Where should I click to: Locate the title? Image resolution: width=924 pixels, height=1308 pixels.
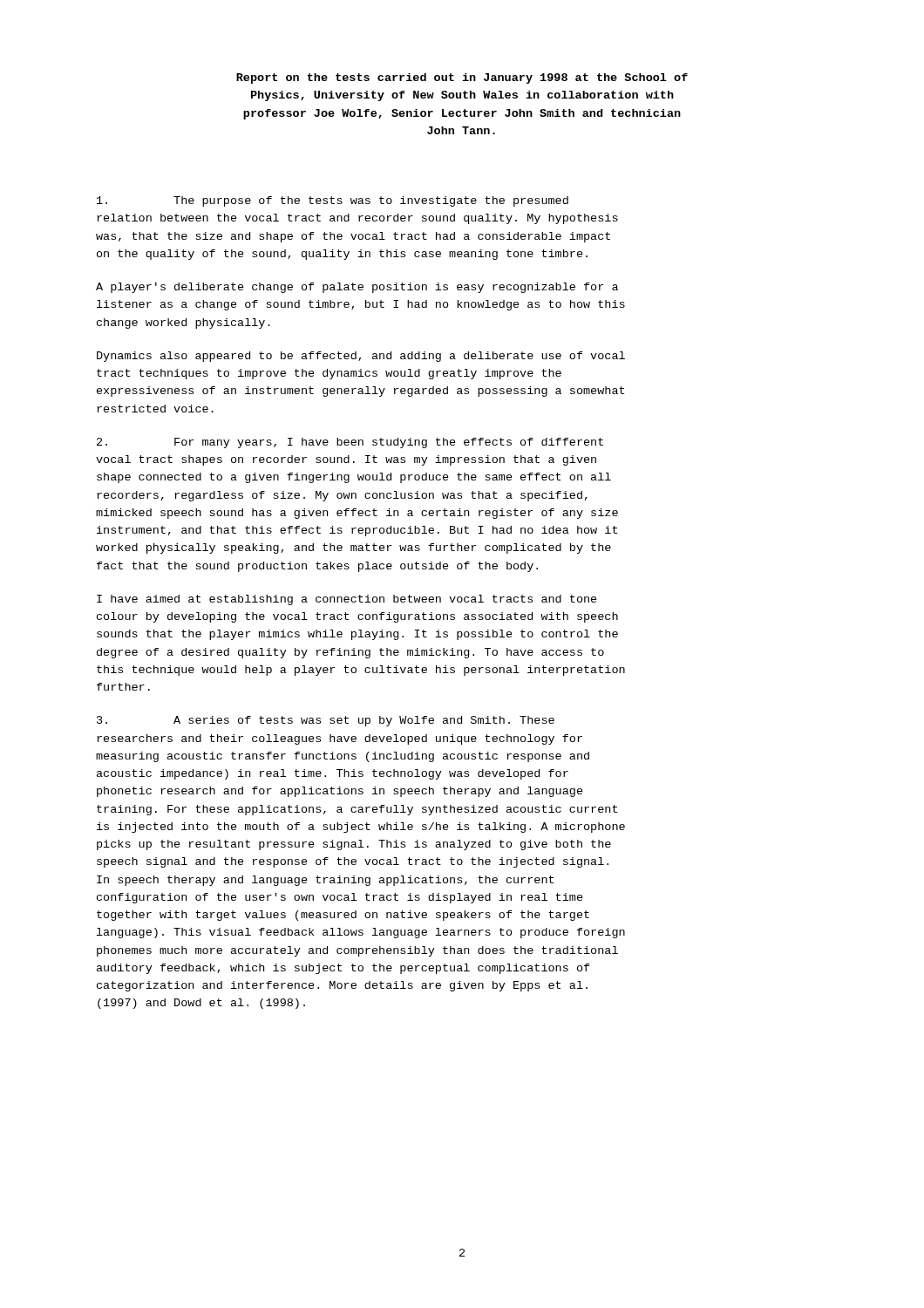pyautogui.click(x=462, y=105)
